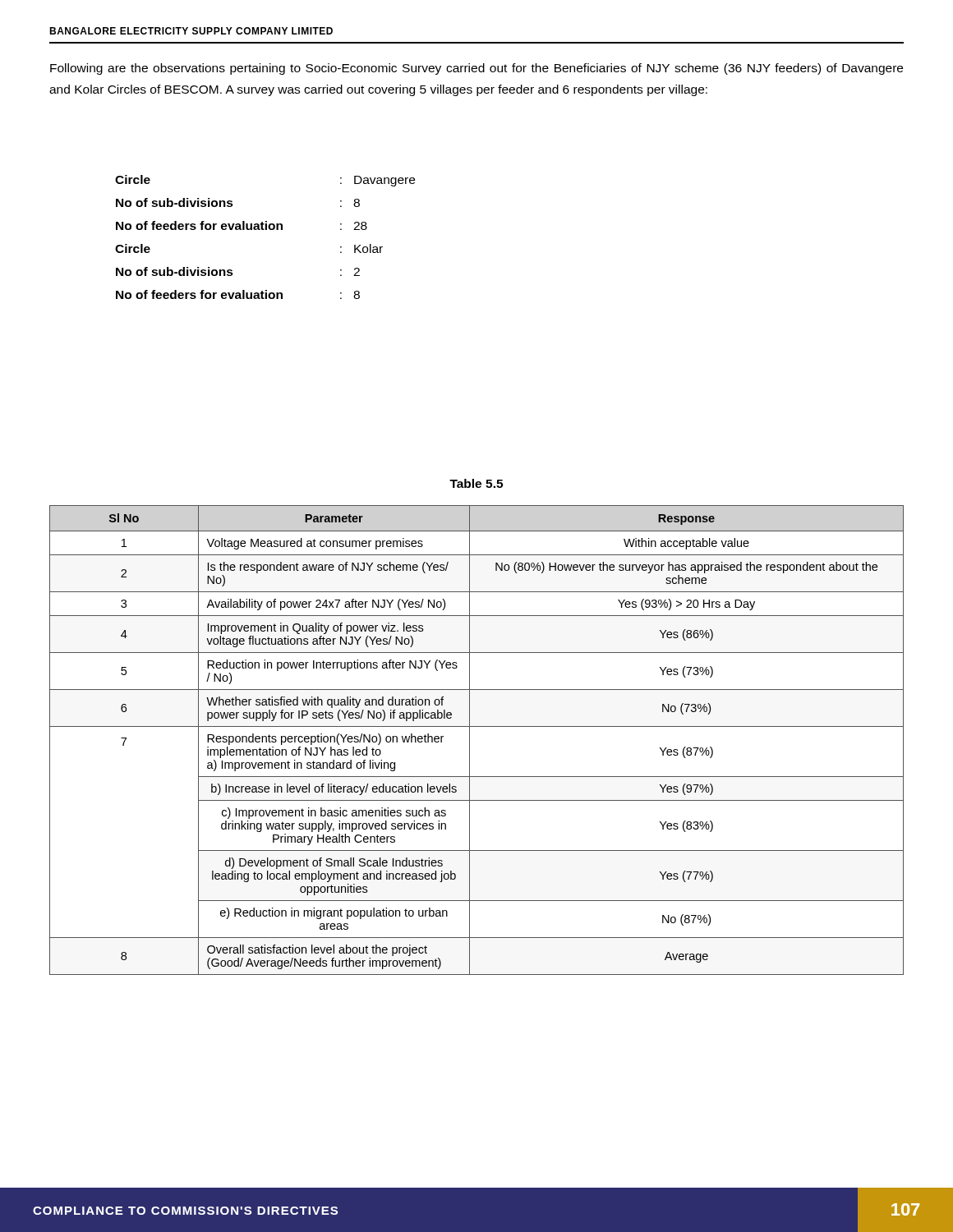953x1232 pixels.
Task: Click on the table containing "Overall satisfaction level"
Action: (476, 740)
